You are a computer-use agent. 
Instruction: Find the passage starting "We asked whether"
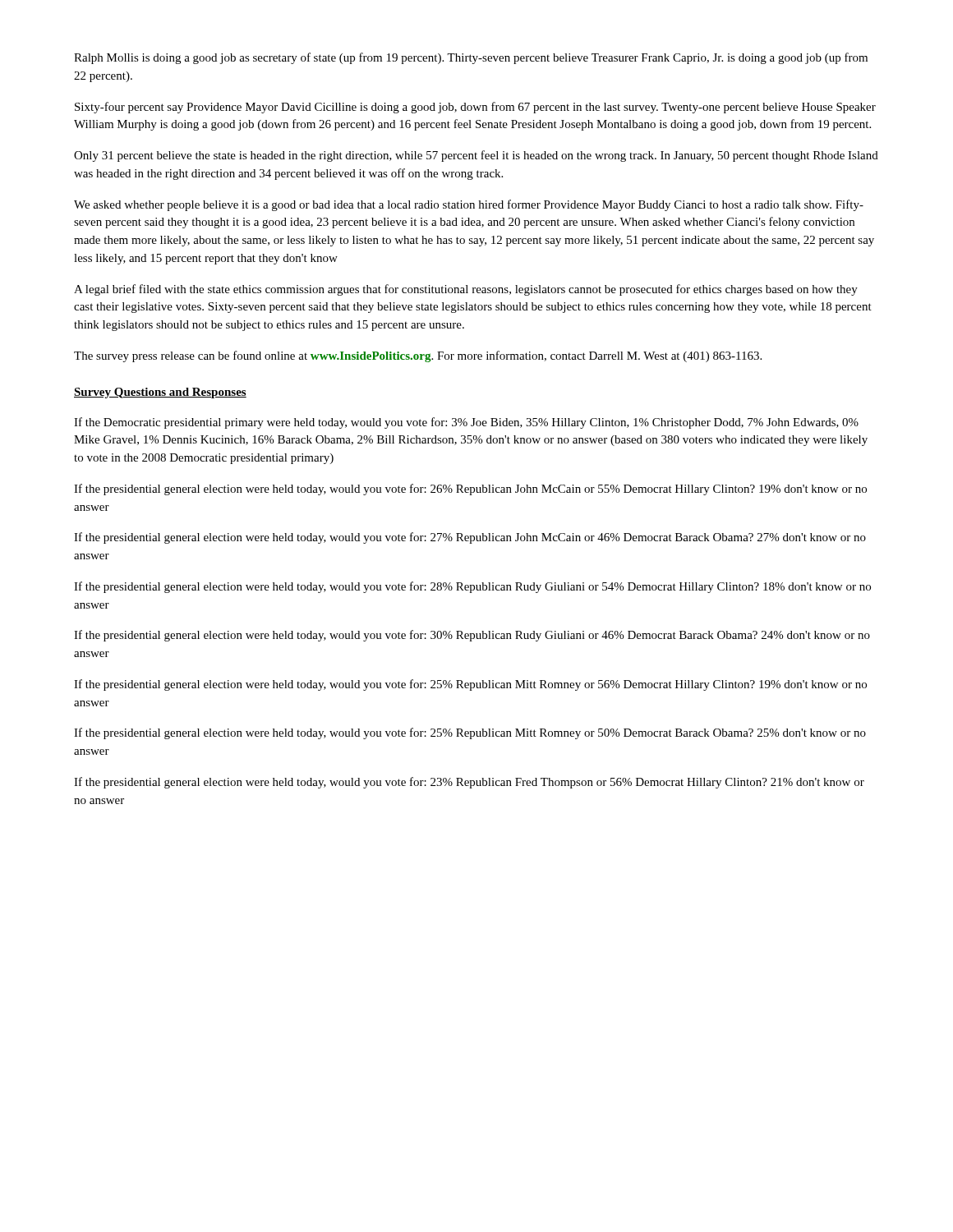point(474,231)
